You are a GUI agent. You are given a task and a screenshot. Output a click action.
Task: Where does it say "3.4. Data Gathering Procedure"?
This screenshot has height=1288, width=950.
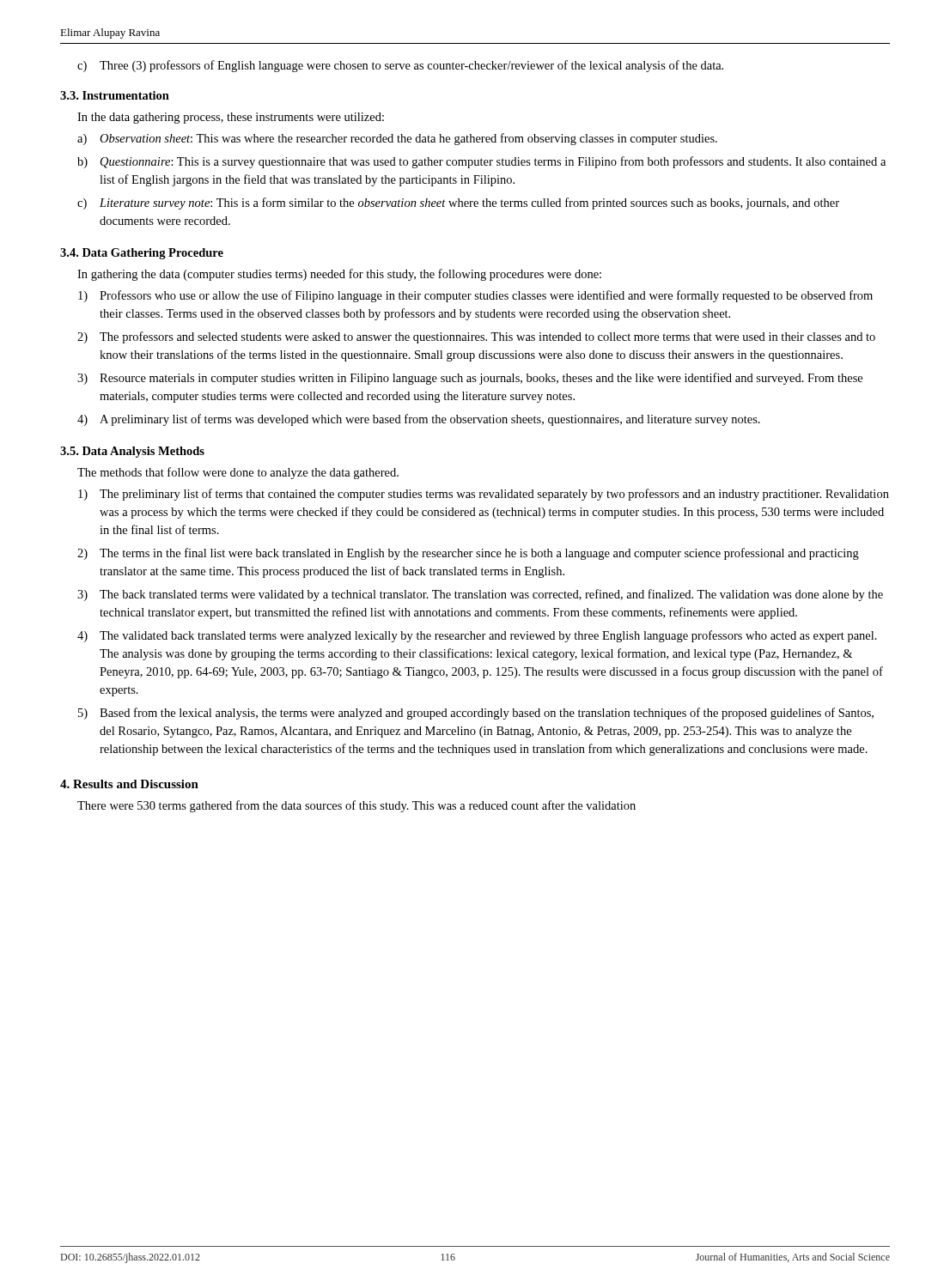(142, 253)
